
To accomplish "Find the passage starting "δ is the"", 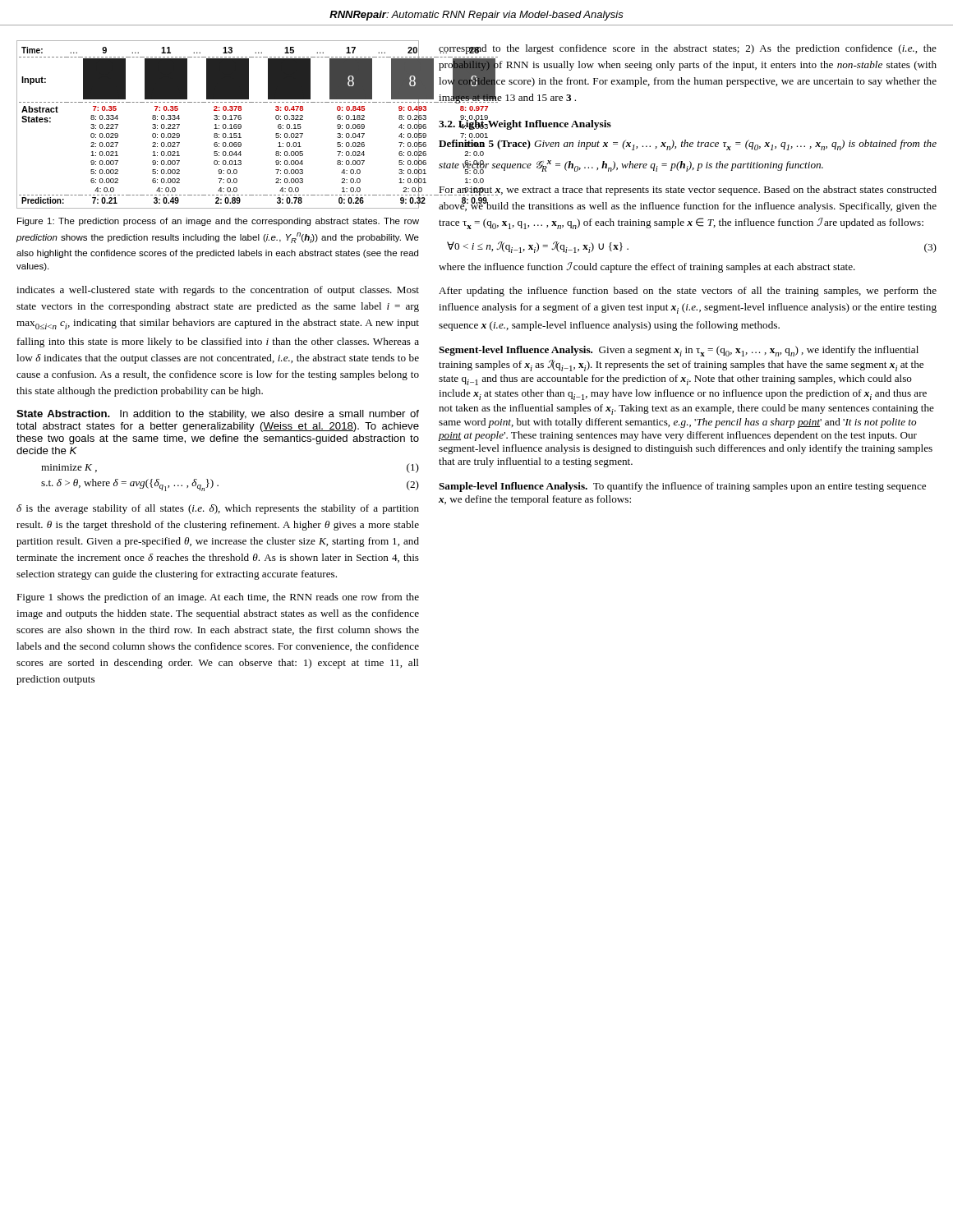I will (x=218, y=541).
